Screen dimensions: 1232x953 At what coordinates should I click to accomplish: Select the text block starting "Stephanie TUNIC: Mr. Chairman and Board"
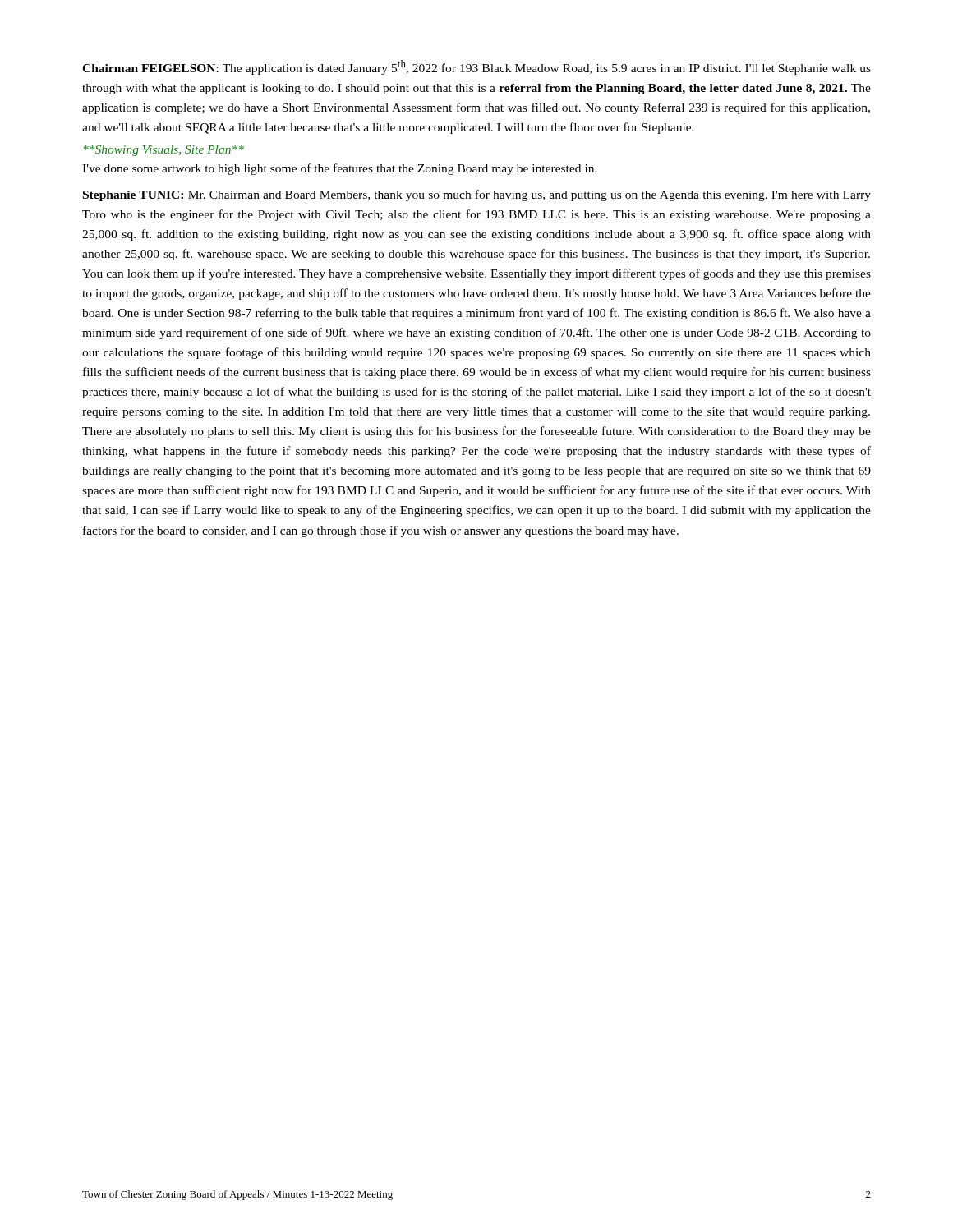(476, 362)
